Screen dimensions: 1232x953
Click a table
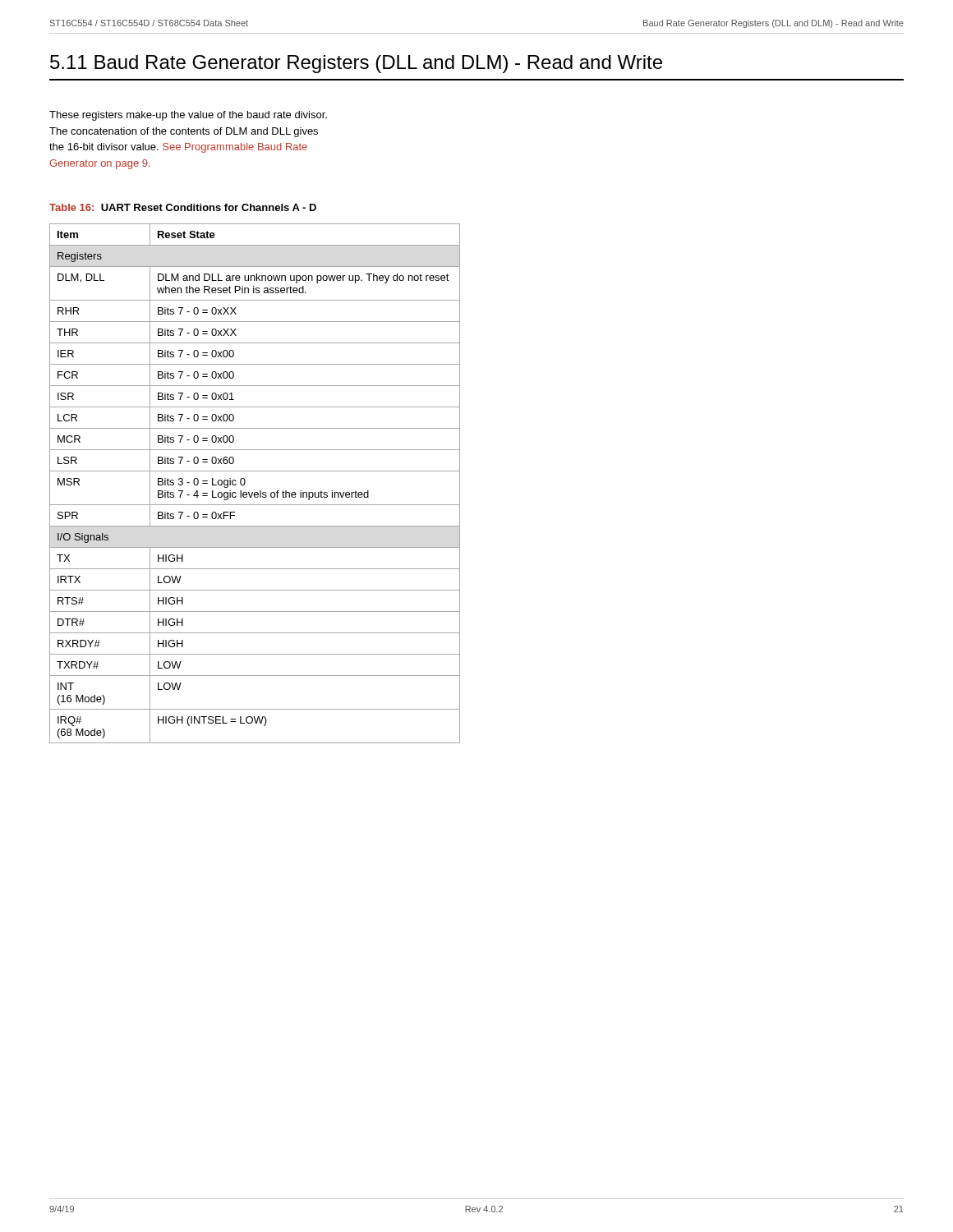tap(255, 483)
